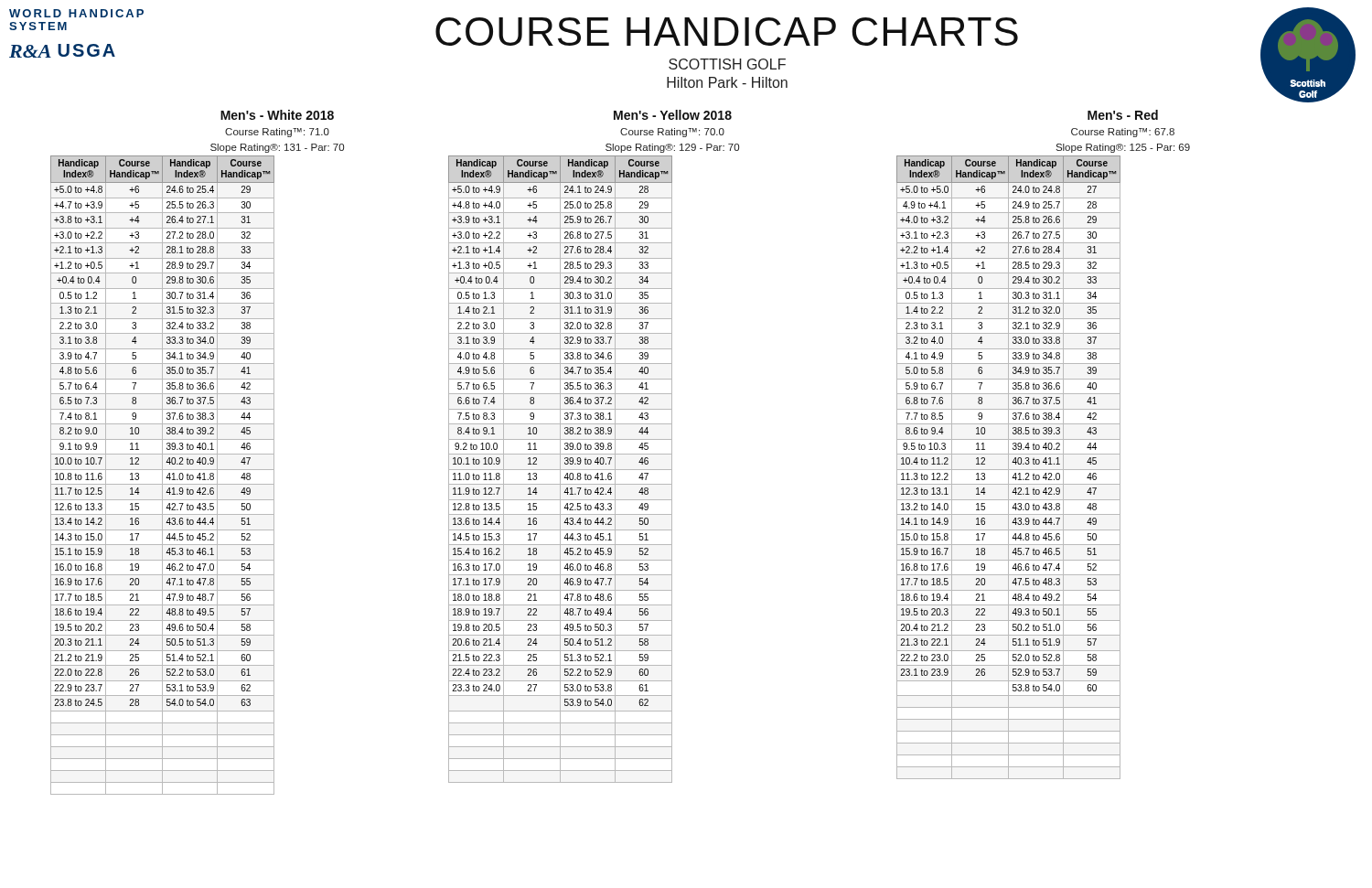Locate the section header with the text "Men's - Red"
Image resolution: width=1372 pixels, height=888 pixels.
pyautogui.click(x=1123, y=115)
